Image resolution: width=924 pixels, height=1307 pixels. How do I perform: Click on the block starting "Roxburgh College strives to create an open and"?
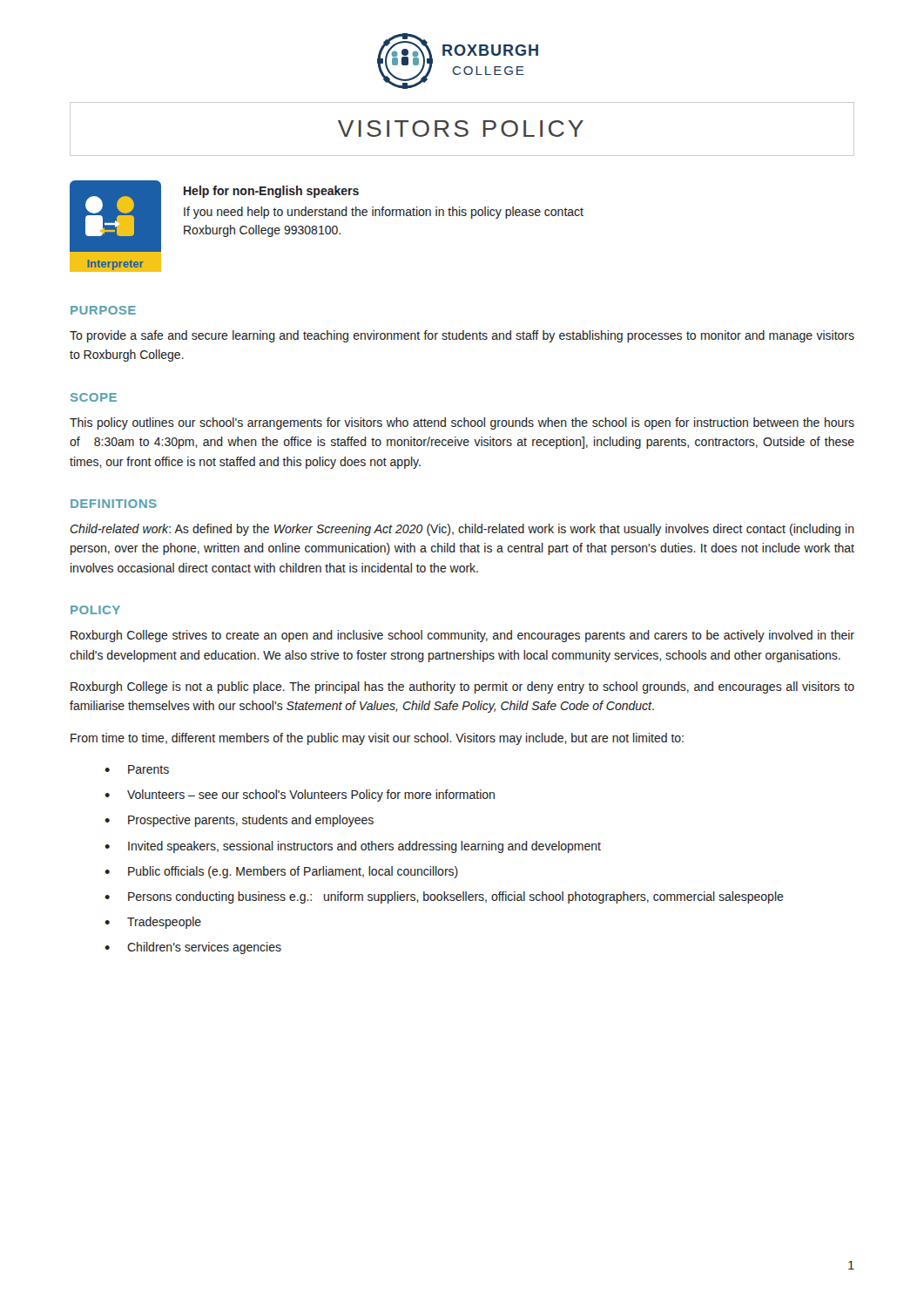coord(462,645)
